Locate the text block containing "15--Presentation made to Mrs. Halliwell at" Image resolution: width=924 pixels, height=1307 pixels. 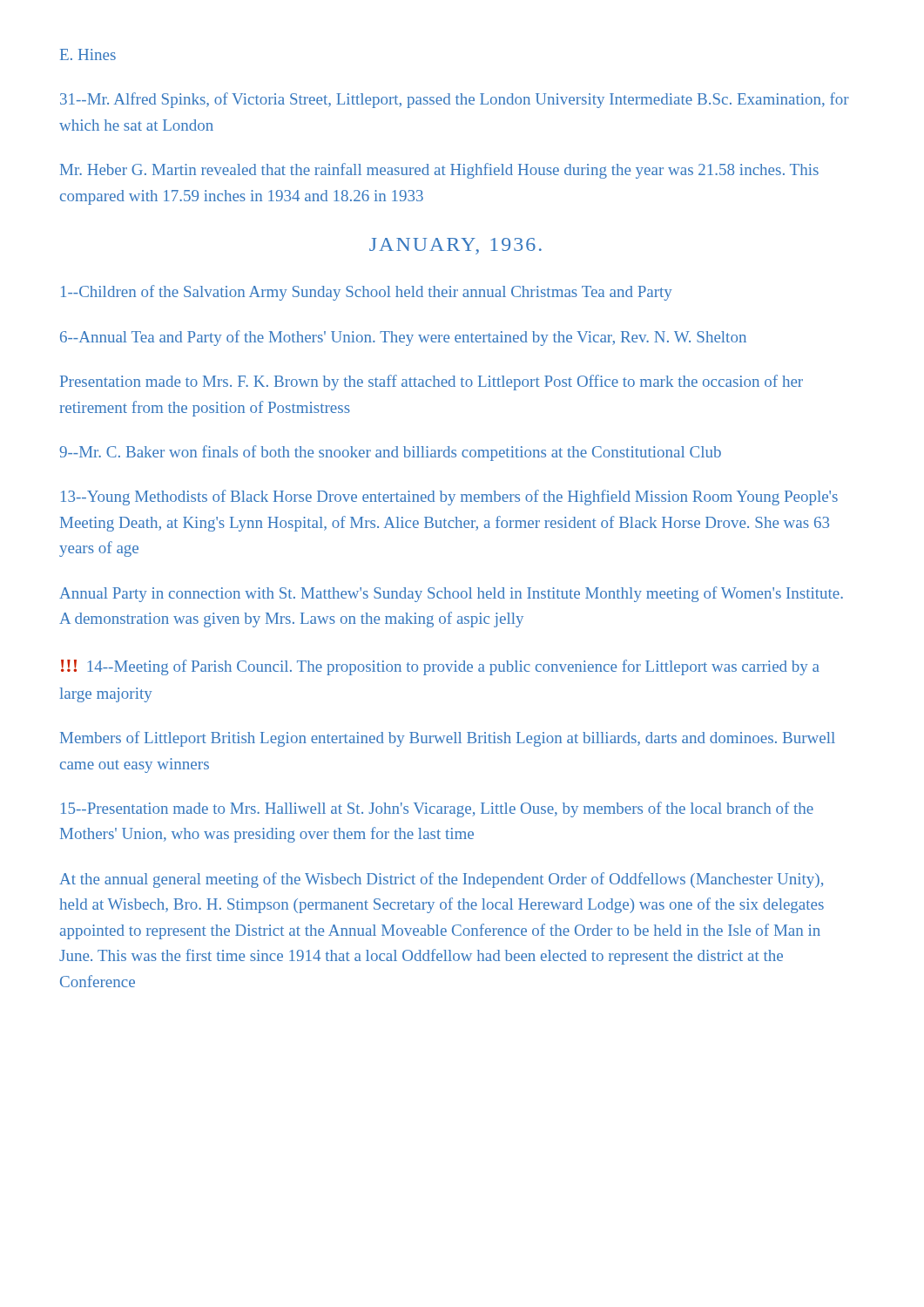click(x=436, y=821)
